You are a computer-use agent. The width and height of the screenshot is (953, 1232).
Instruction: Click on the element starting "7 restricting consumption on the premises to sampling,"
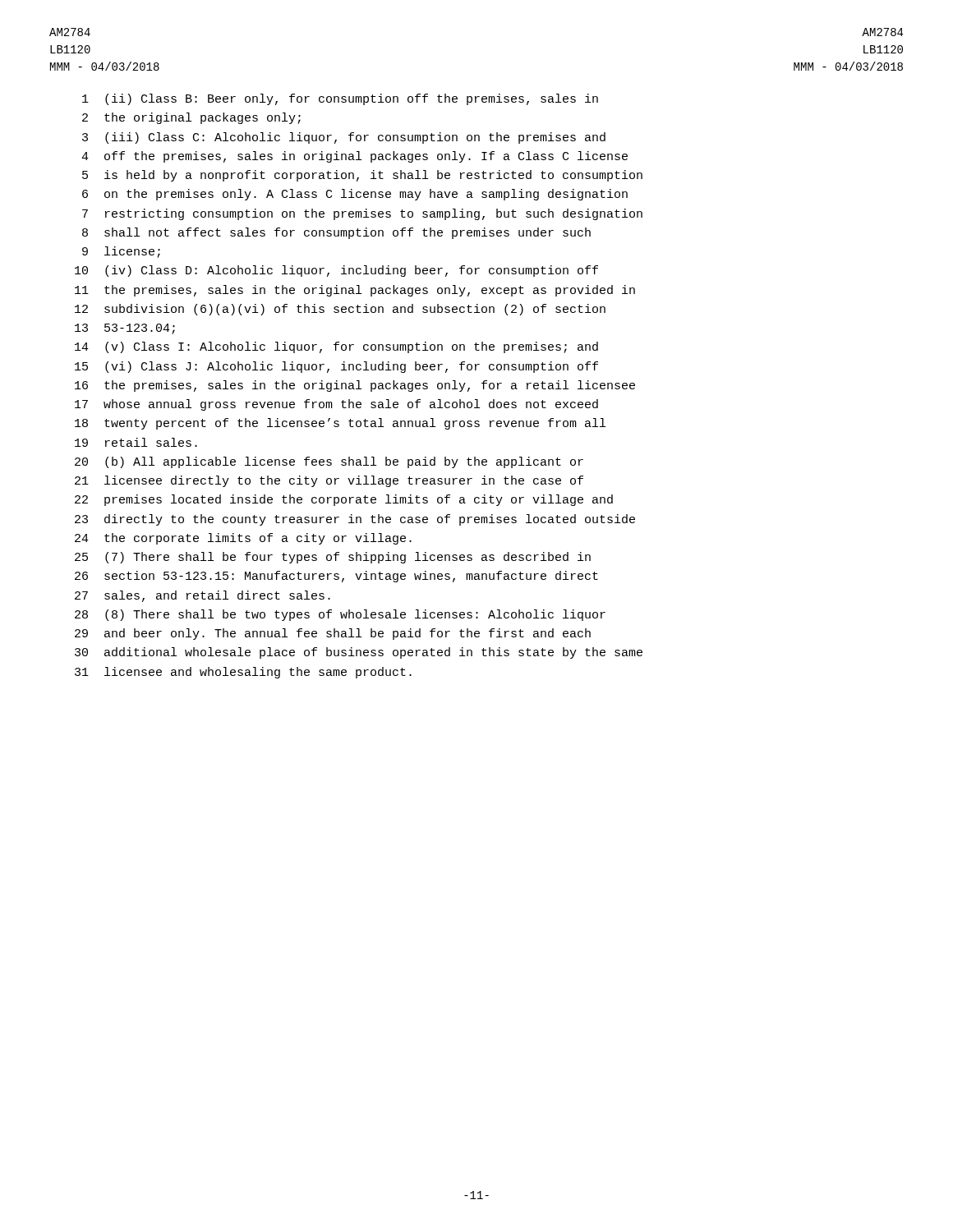tap(476, 214)
